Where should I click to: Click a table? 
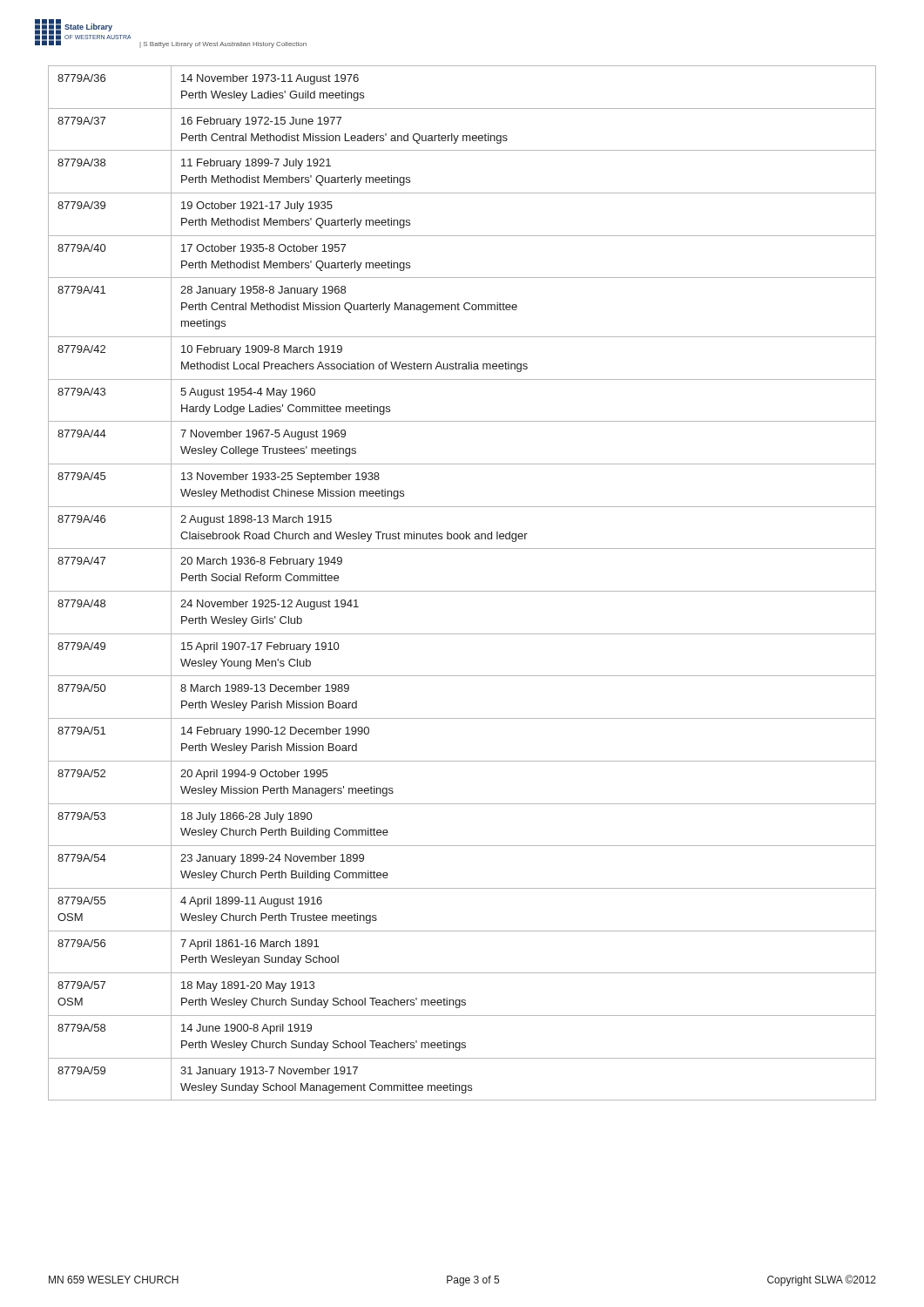click(462, 583)
